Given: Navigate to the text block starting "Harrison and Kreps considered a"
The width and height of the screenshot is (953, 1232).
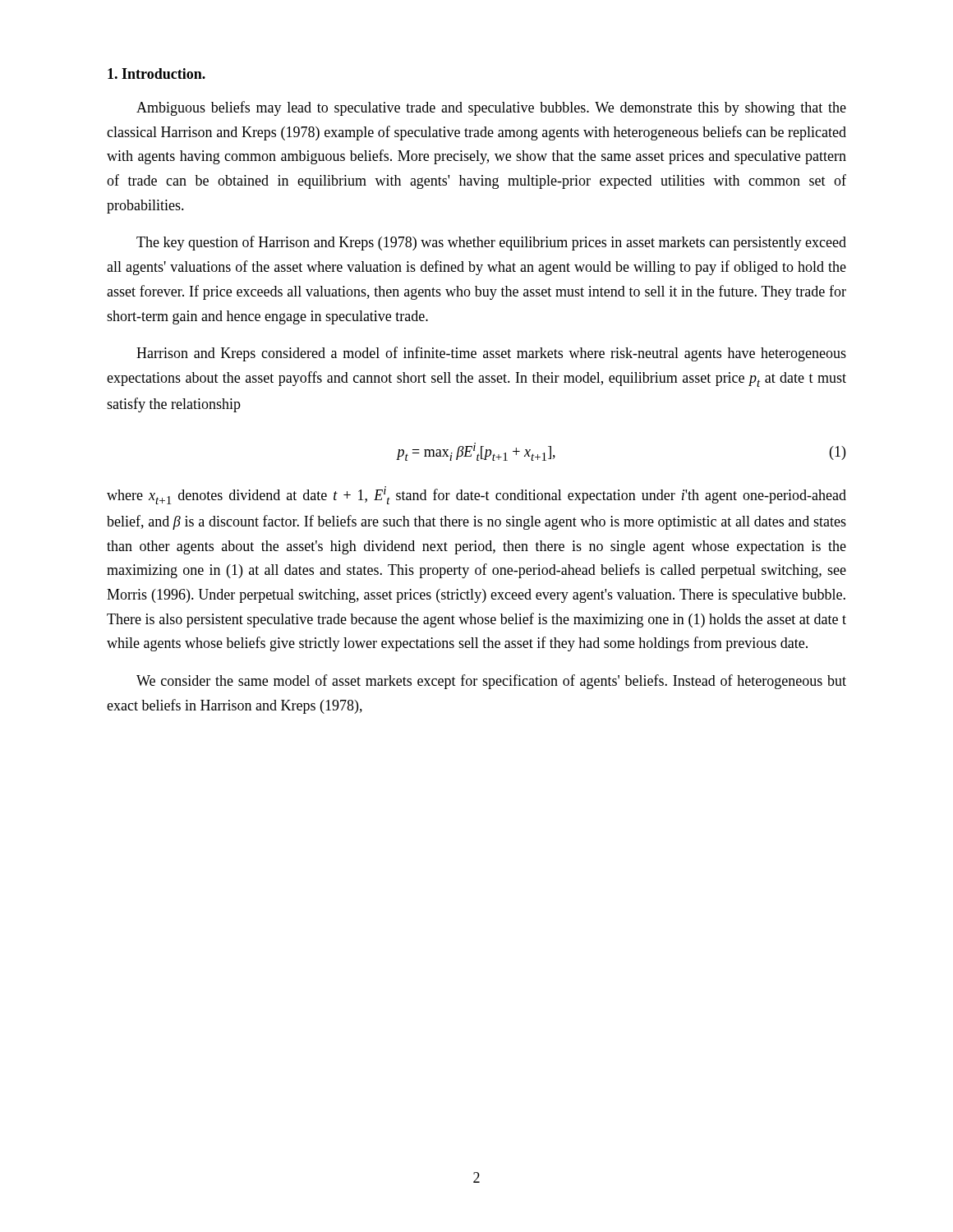Looking at the screenshot, I should (476, 379).
